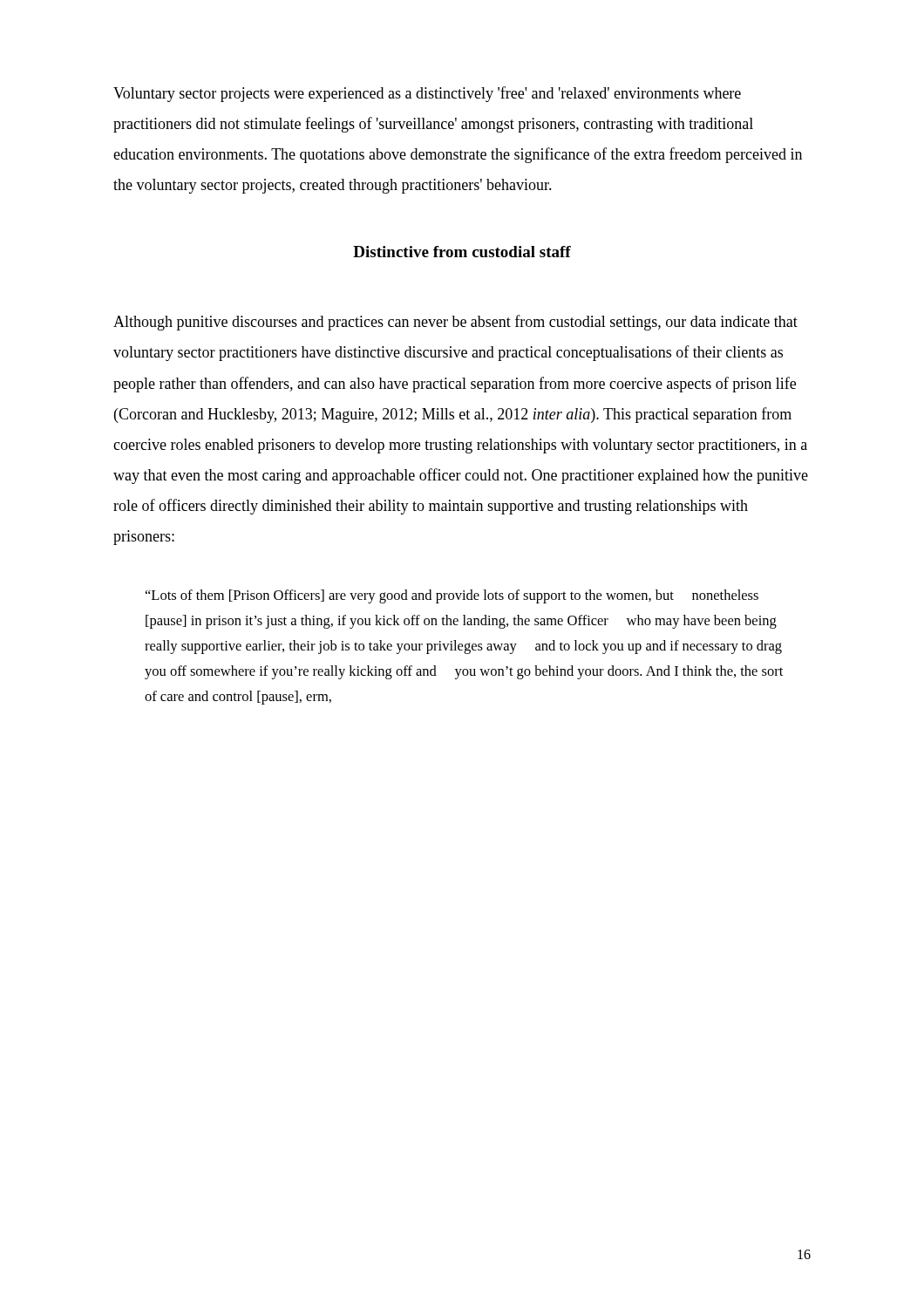Find the section header containing "Distinctive from custodial staff"
This screenshot has height=1308, width=924.
[462, 252]
